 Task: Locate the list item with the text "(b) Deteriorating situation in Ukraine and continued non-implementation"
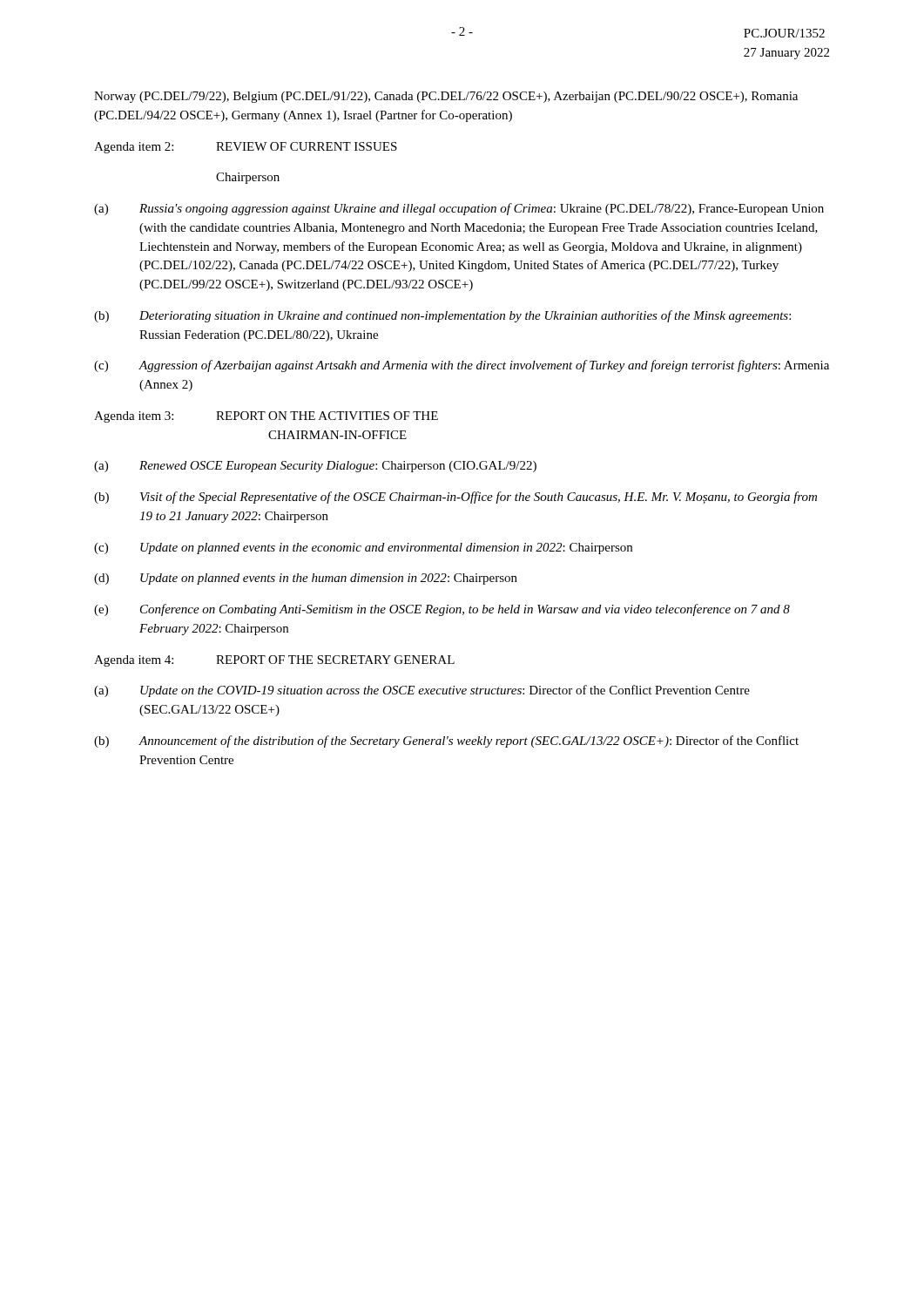[x=462, y=325]
